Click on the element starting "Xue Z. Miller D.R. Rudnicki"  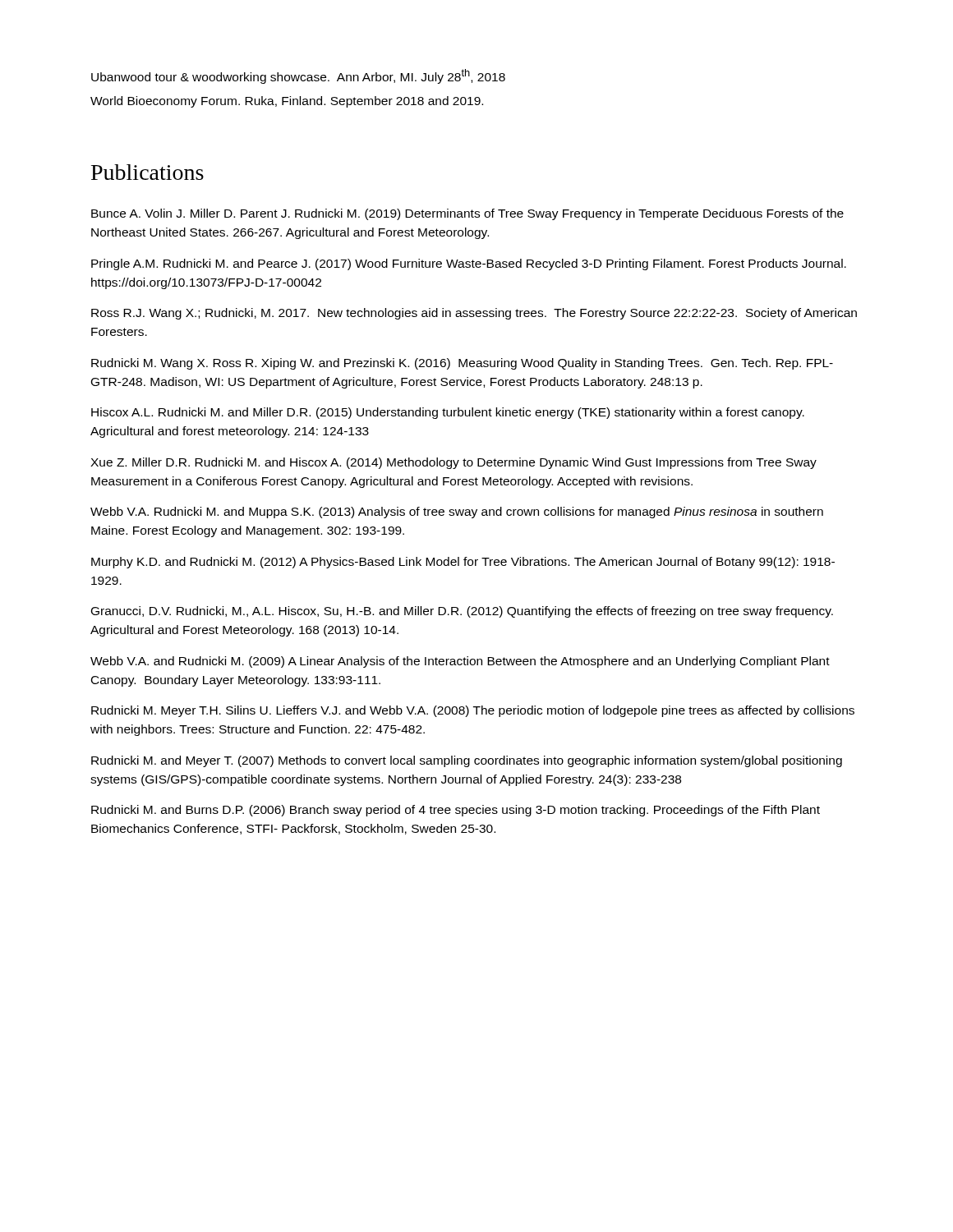pyautogui.click(x=453, y=471)
